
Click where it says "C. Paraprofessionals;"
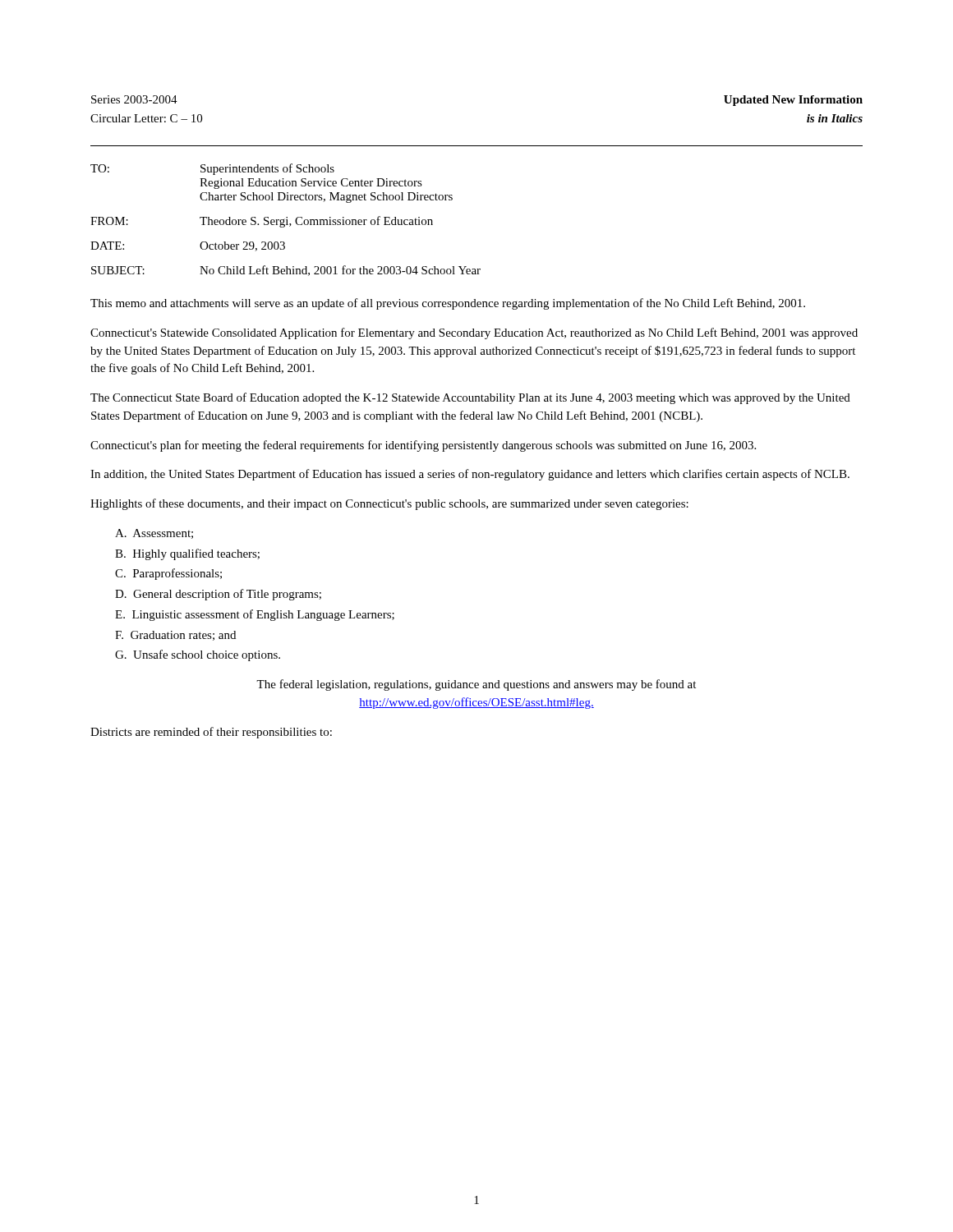(x=169, y=573)
